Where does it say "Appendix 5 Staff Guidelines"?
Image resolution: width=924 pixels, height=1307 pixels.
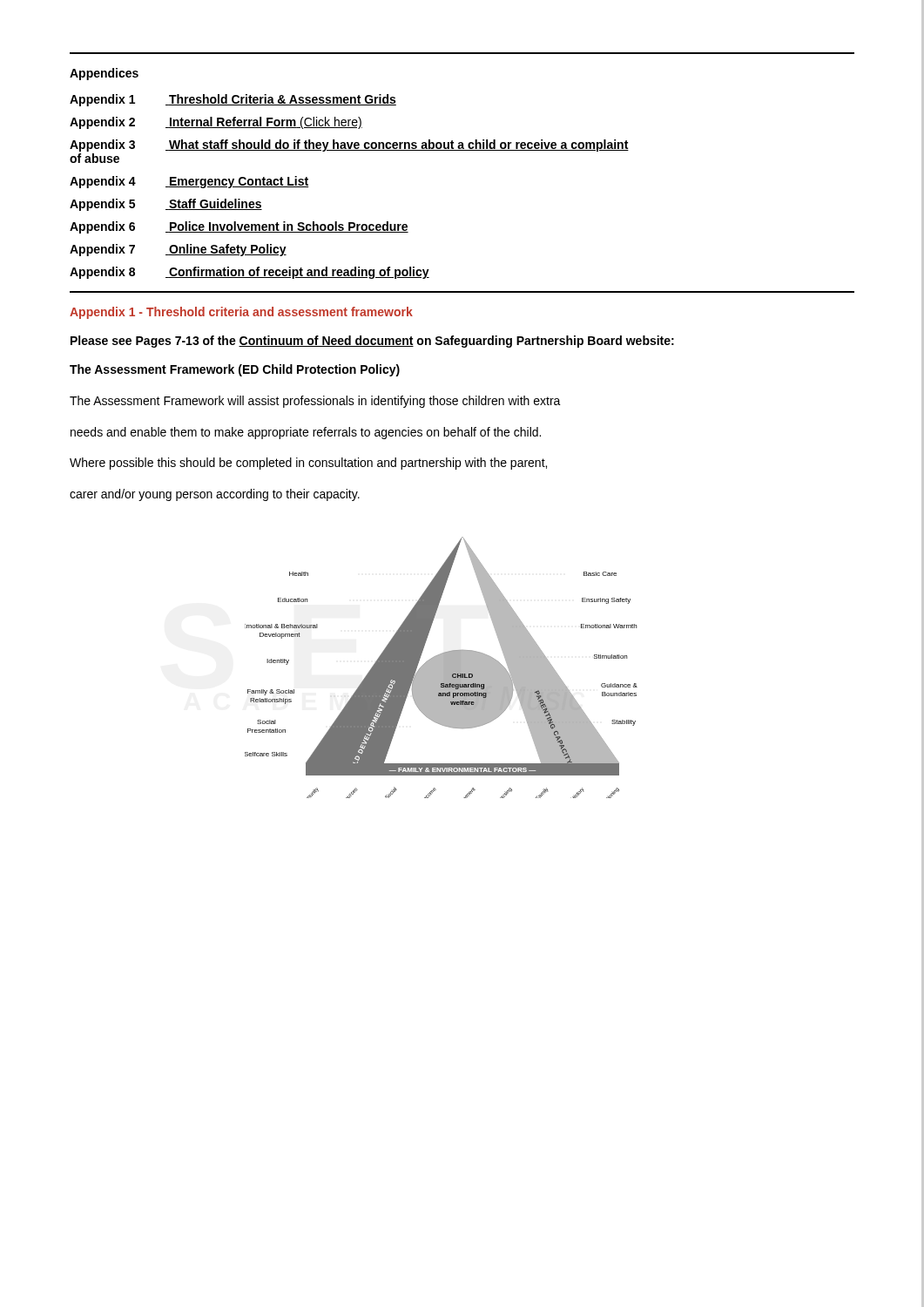click(x=166, y=204)
